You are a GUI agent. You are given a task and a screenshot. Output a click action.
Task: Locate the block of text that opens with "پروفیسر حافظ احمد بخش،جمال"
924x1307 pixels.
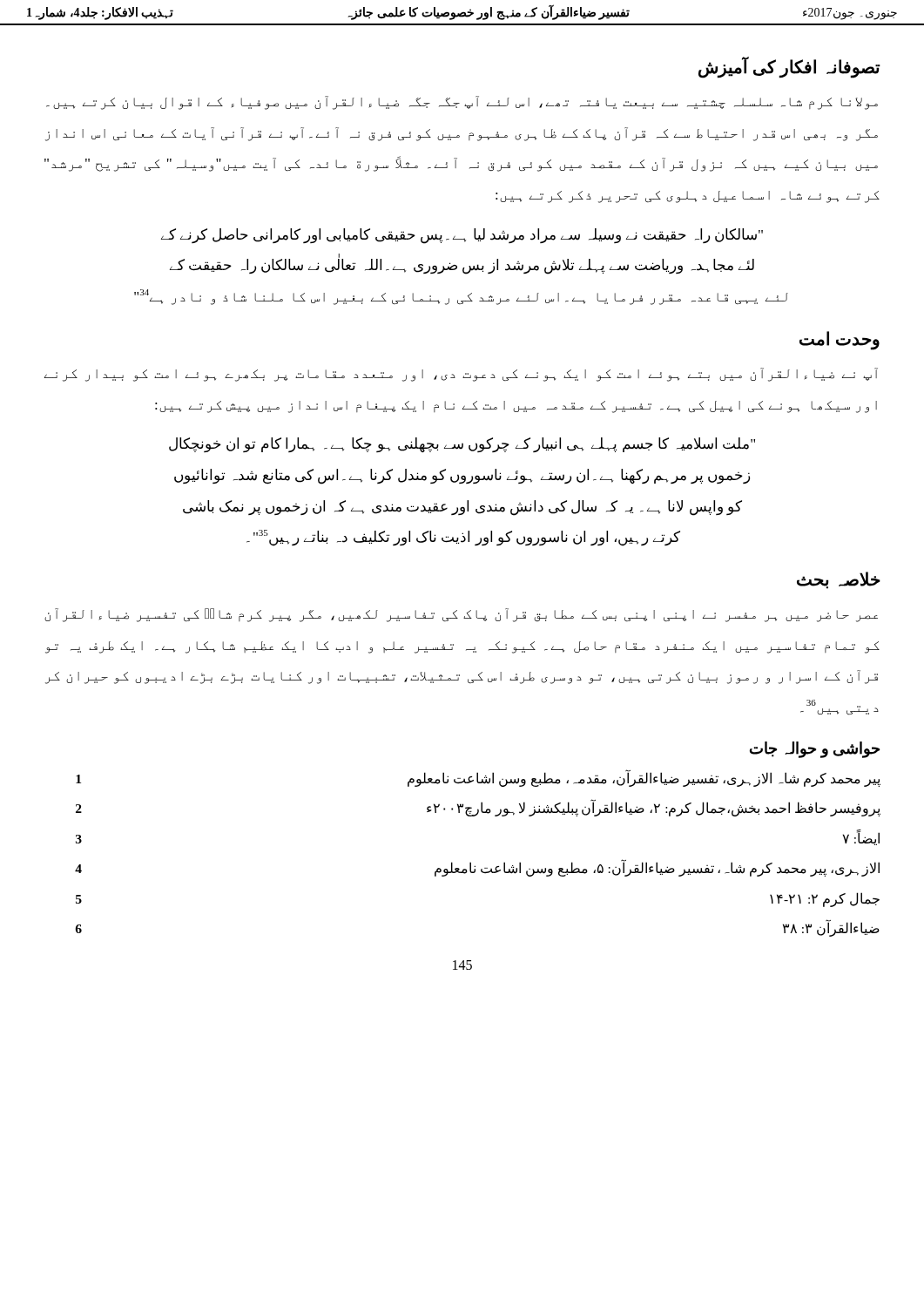[465, 809]
